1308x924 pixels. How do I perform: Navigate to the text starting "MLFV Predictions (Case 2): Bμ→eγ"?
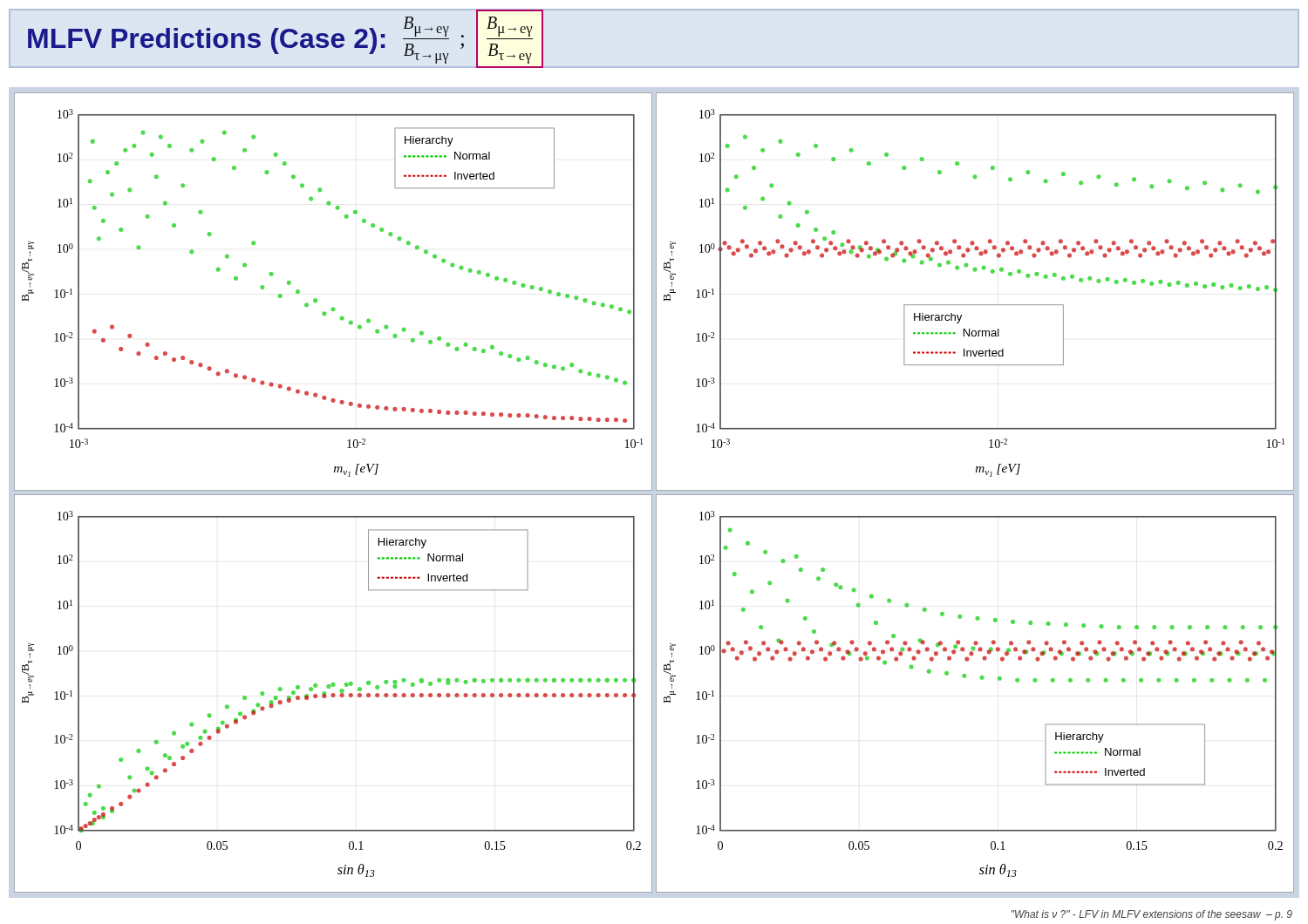tap(285, 38)
